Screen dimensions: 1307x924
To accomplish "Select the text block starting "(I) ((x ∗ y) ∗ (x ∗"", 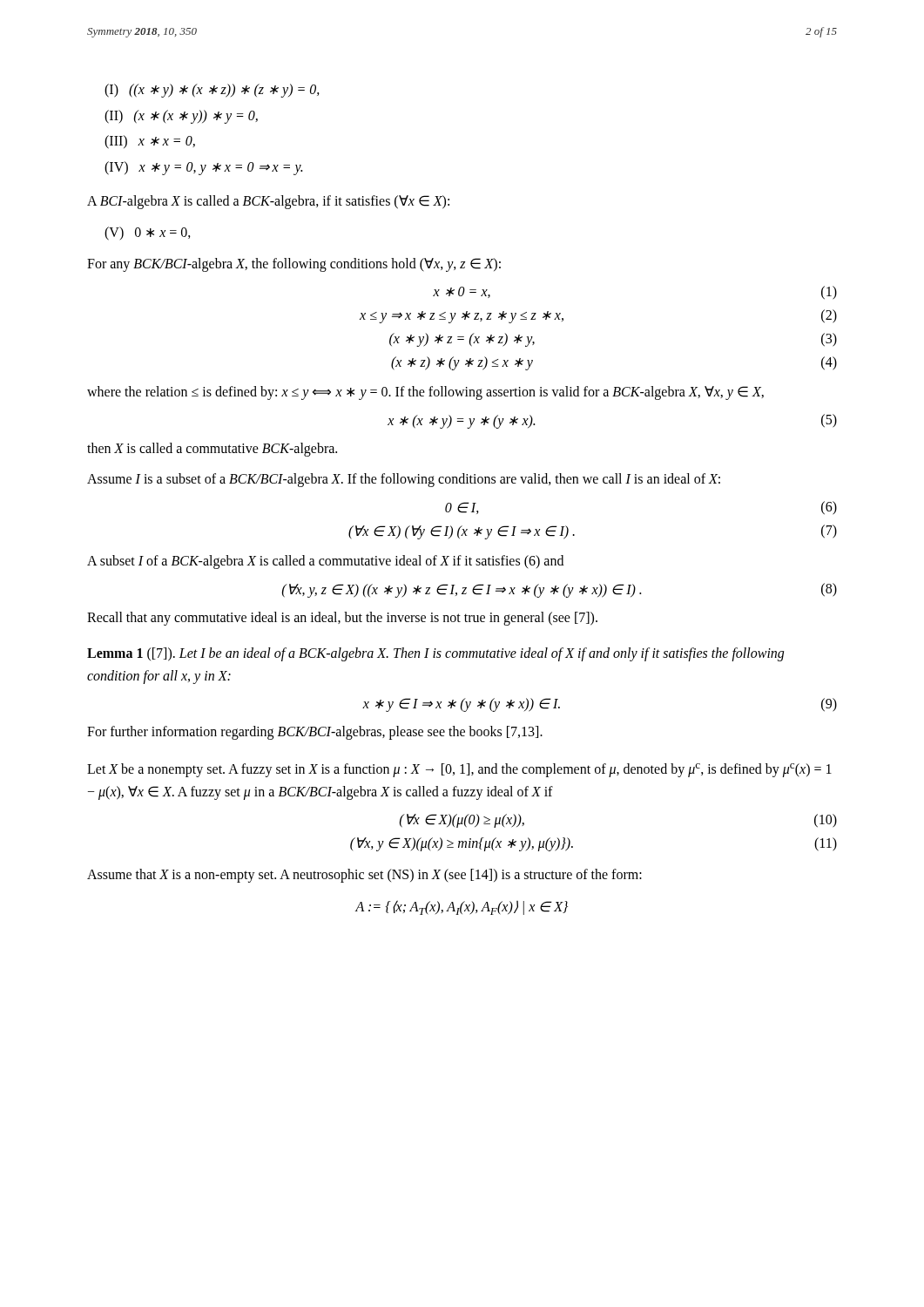I will (x=212, y=89).
